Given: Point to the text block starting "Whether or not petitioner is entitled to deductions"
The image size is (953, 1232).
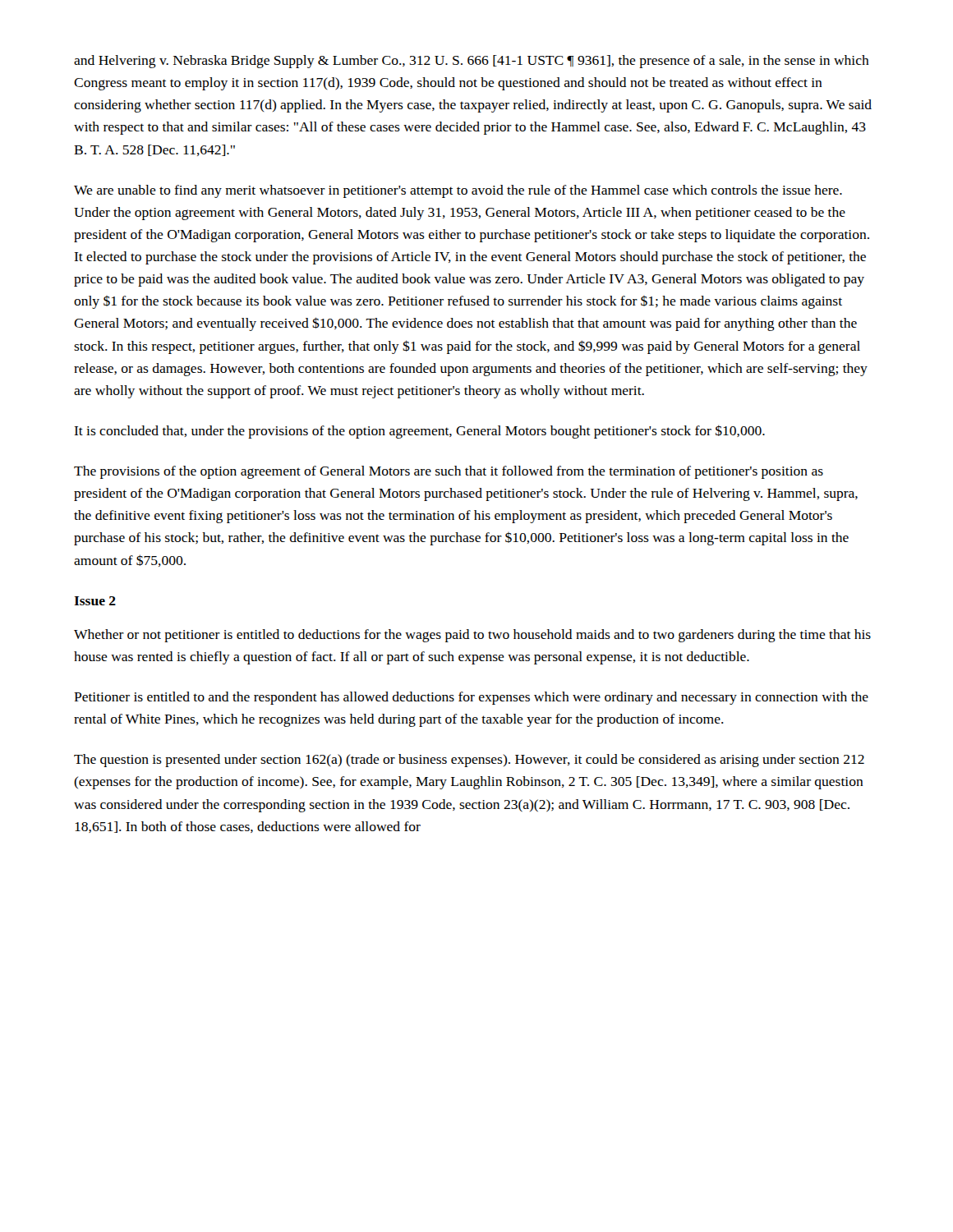Looking at the screenshot, I should point(472,645).
